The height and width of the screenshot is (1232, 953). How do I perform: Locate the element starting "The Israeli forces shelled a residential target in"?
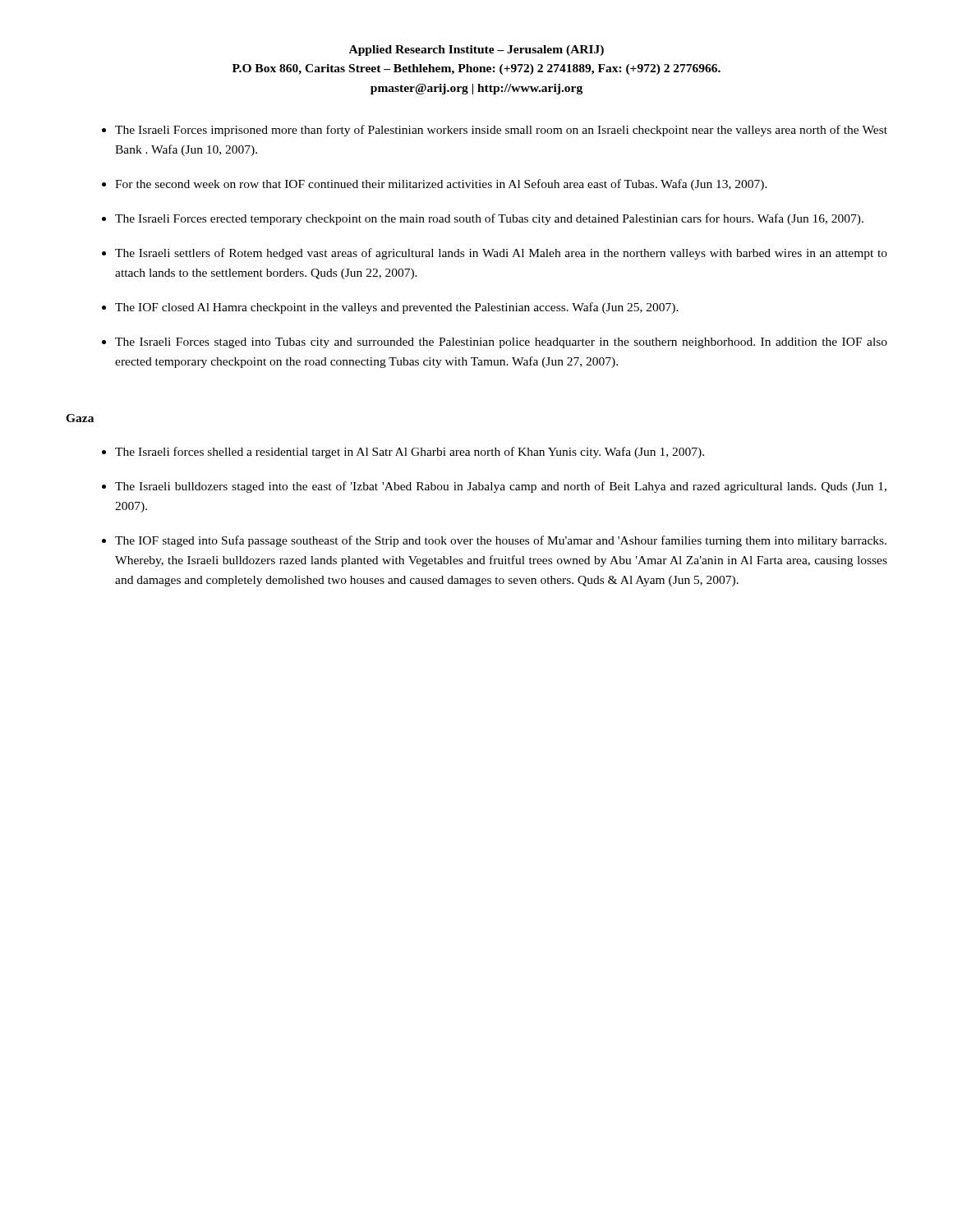pos(410,451)
